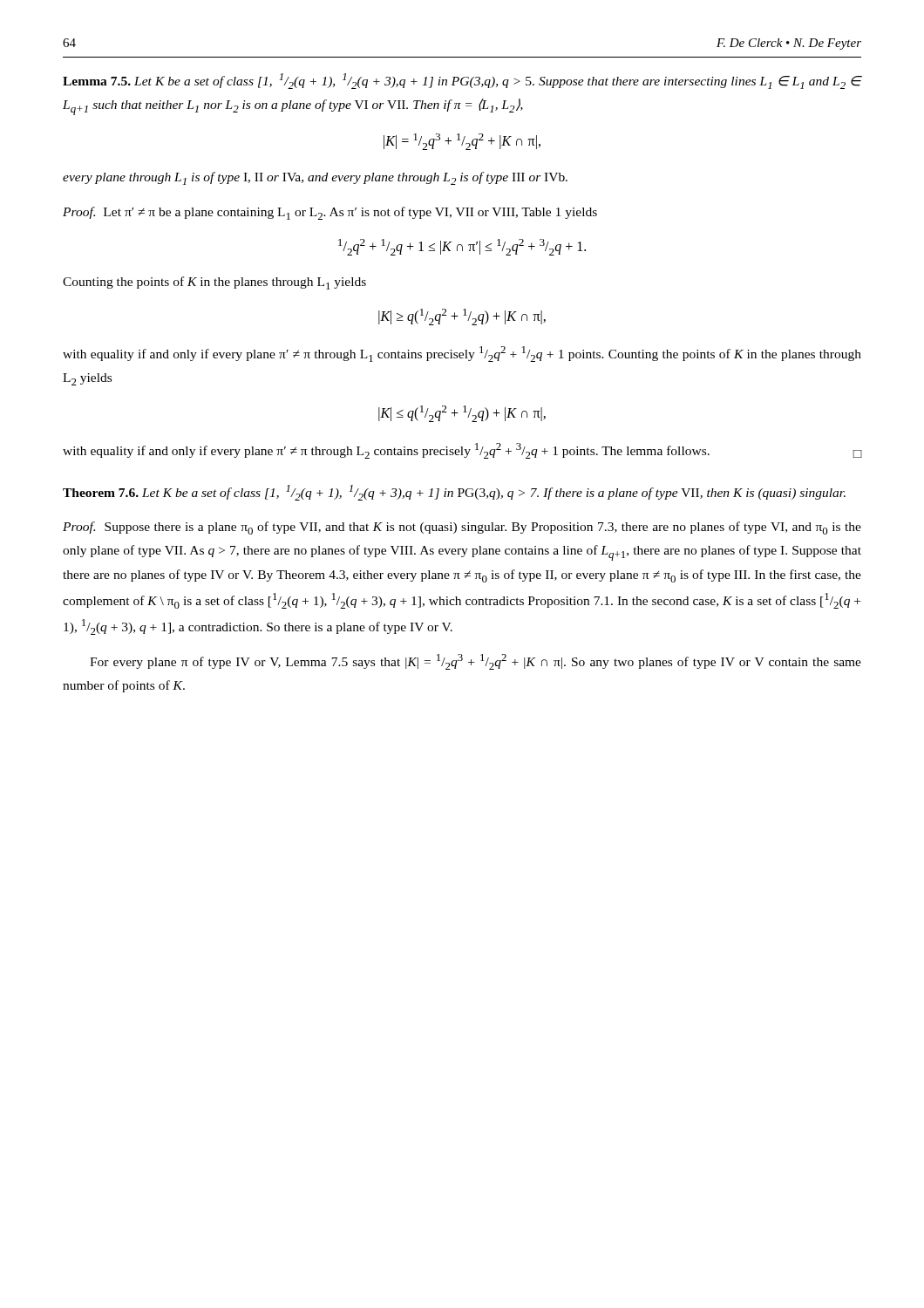This screenshot has width=924, height=1308.
Task: Locate the passage starting "Proof. Suppose there is a plane π0"
Action: (462, 606)
